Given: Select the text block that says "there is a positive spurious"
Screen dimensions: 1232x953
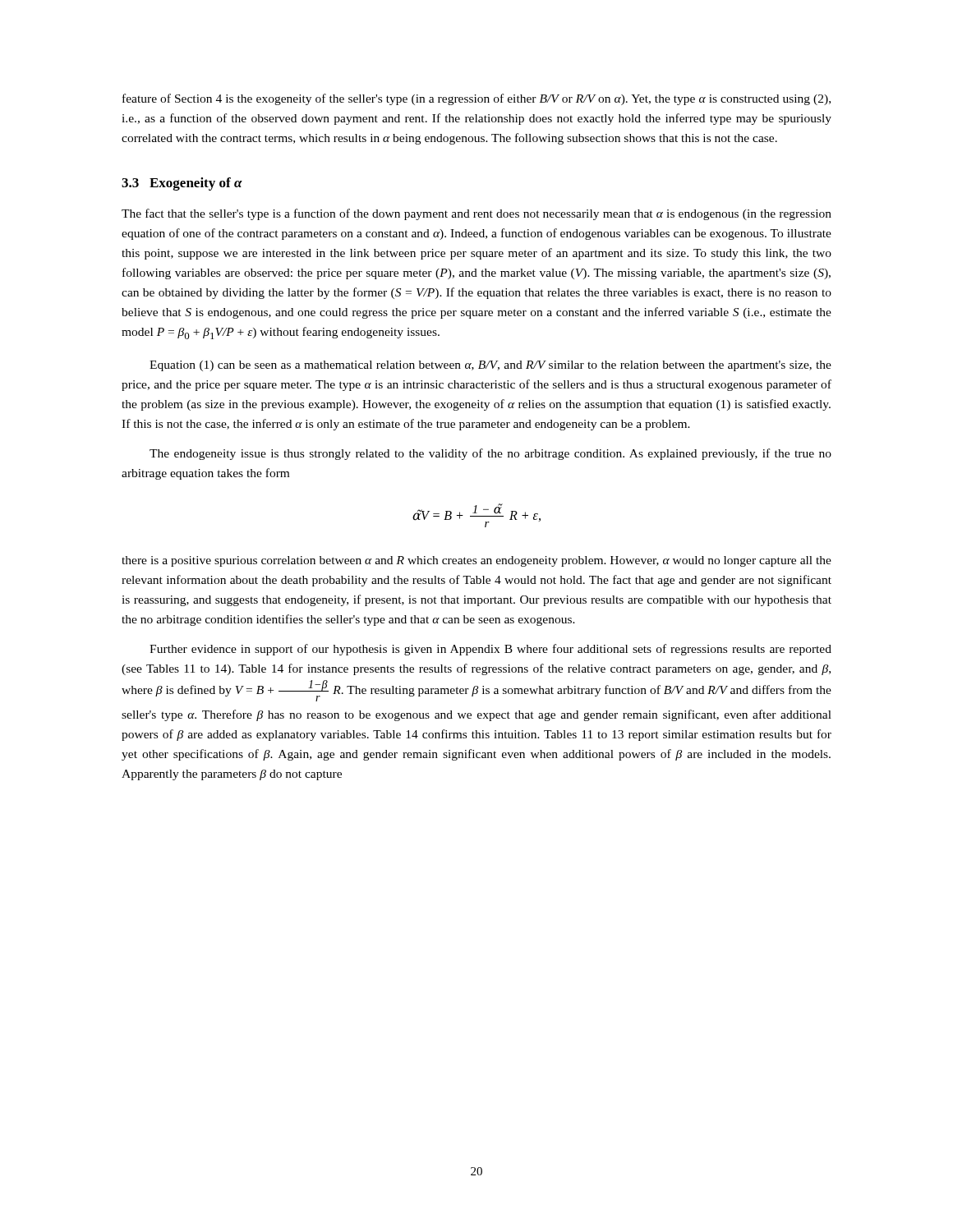Looking at the screenshot, I should pos(476,590).
